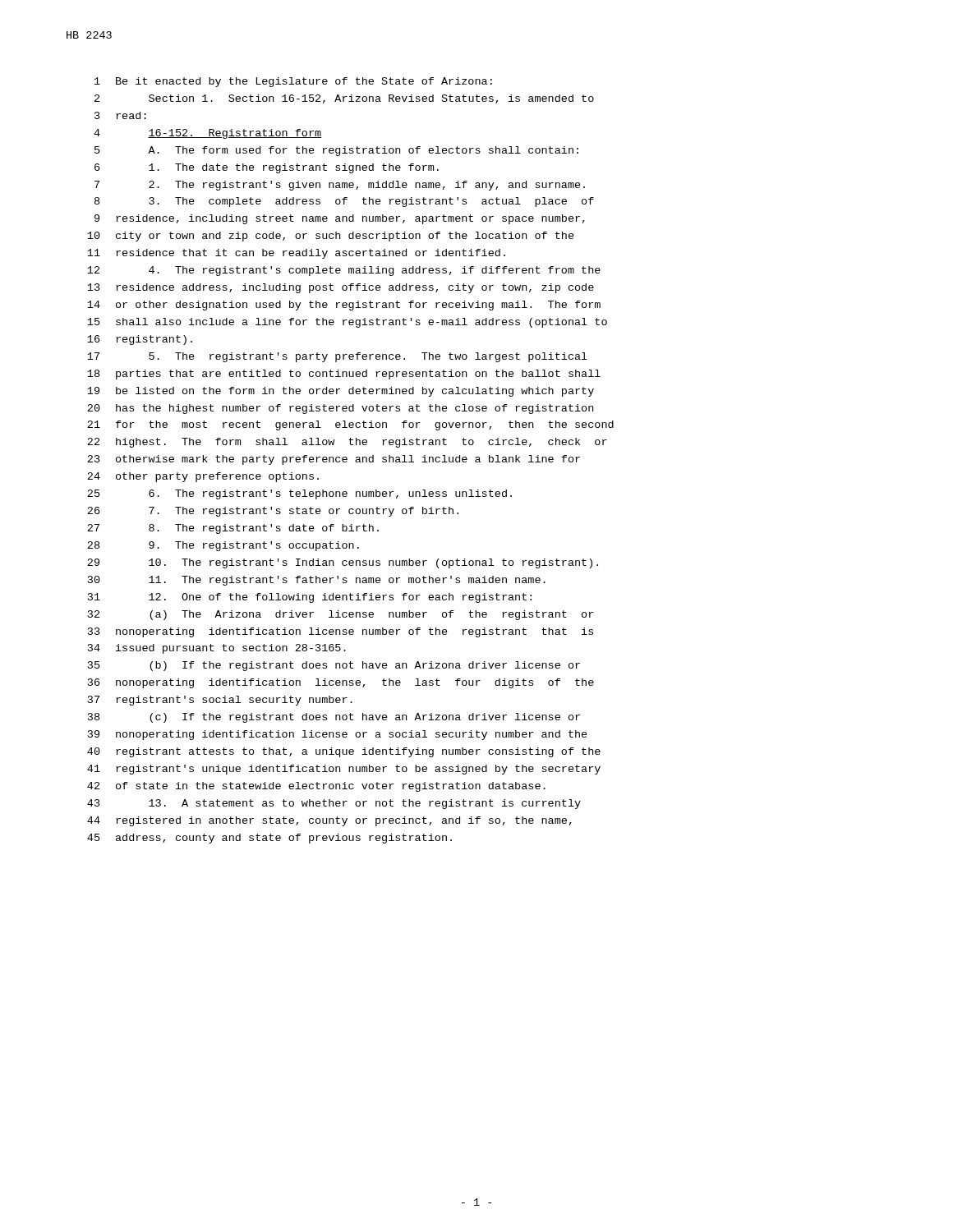Locate the block of text that opens with "40registrant attests to that, a unique identifying number"

click(x=485, y=753)
